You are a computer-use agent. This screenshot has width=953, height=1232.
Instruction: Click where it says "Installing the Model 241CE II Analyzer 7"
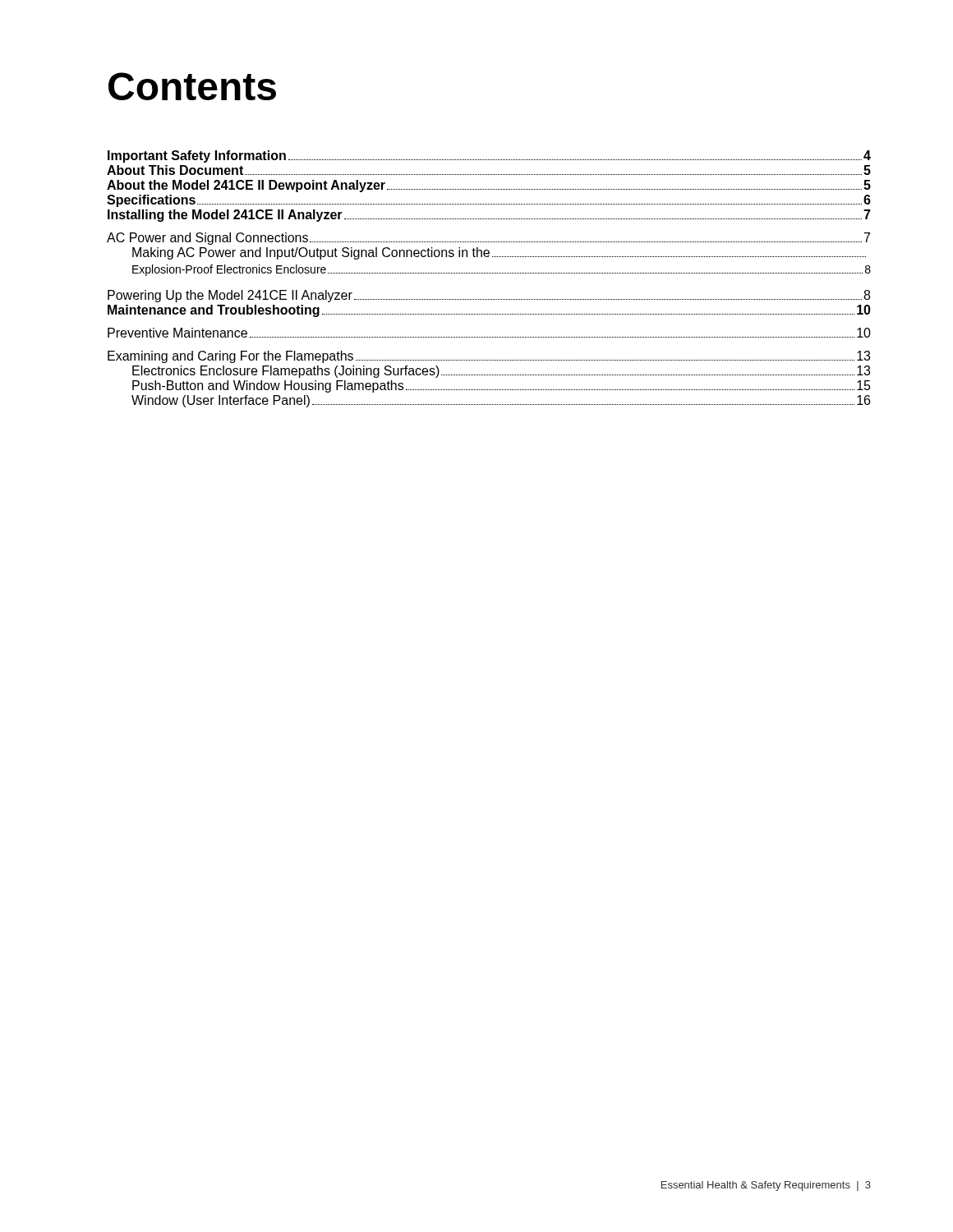[489, 215]
